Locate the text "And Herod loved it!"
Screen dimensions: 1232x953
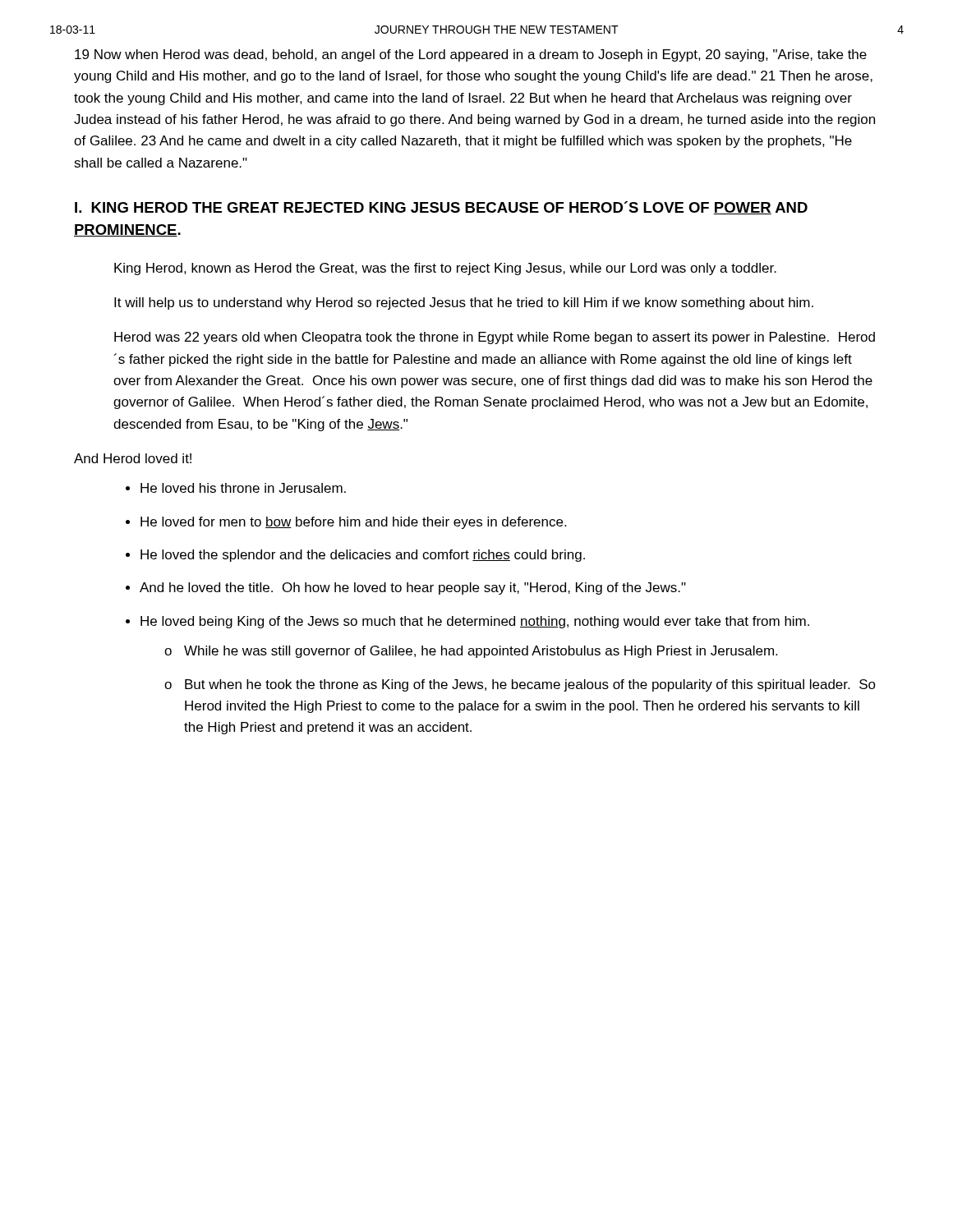pyautogui.click(x=133, y=459)
